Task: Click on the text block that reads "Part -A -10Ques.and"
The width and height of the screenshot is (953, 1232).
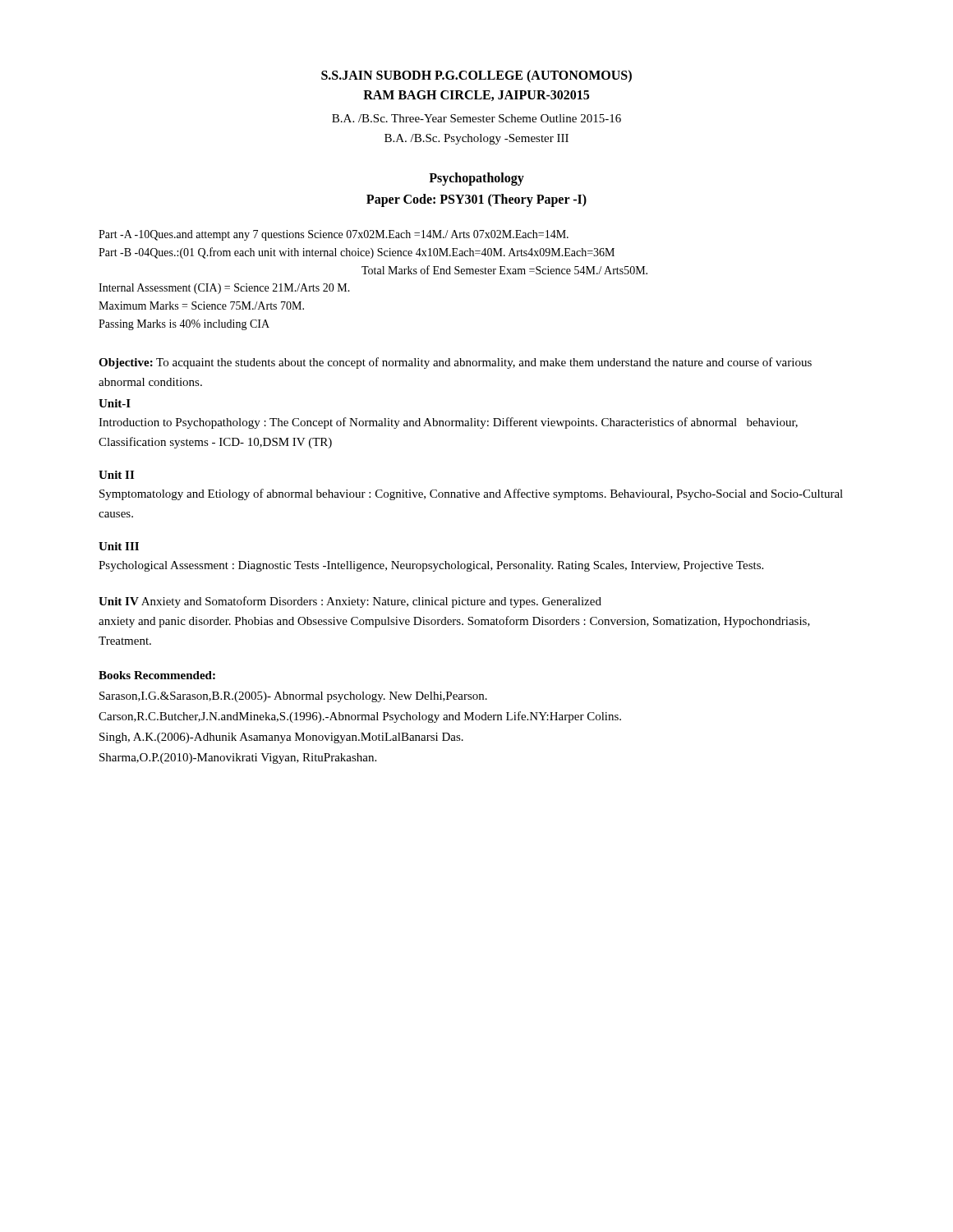Action: click(373, 279)
